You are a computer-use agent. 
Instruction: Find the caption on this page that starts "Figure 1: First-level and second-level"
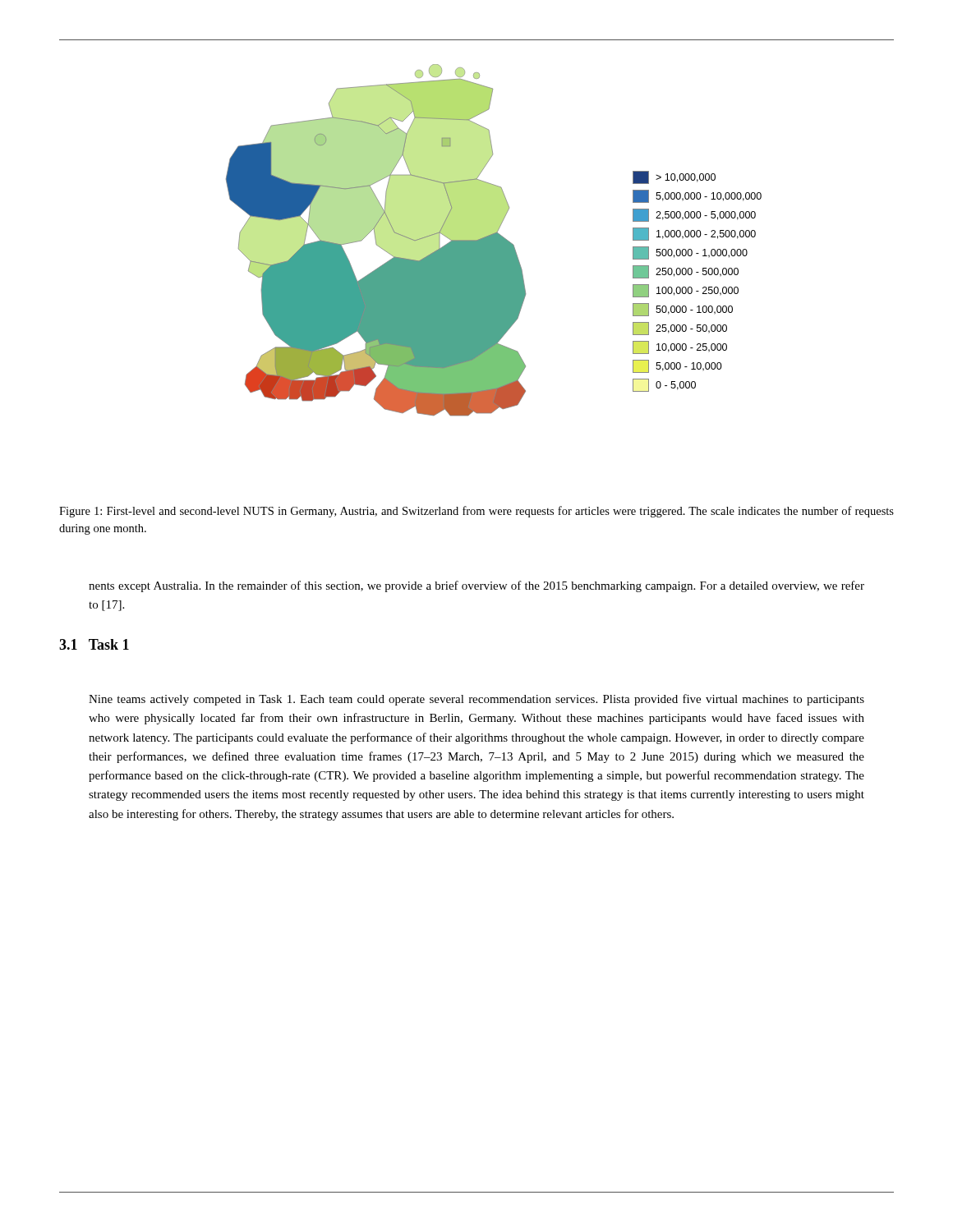point(476,520)
